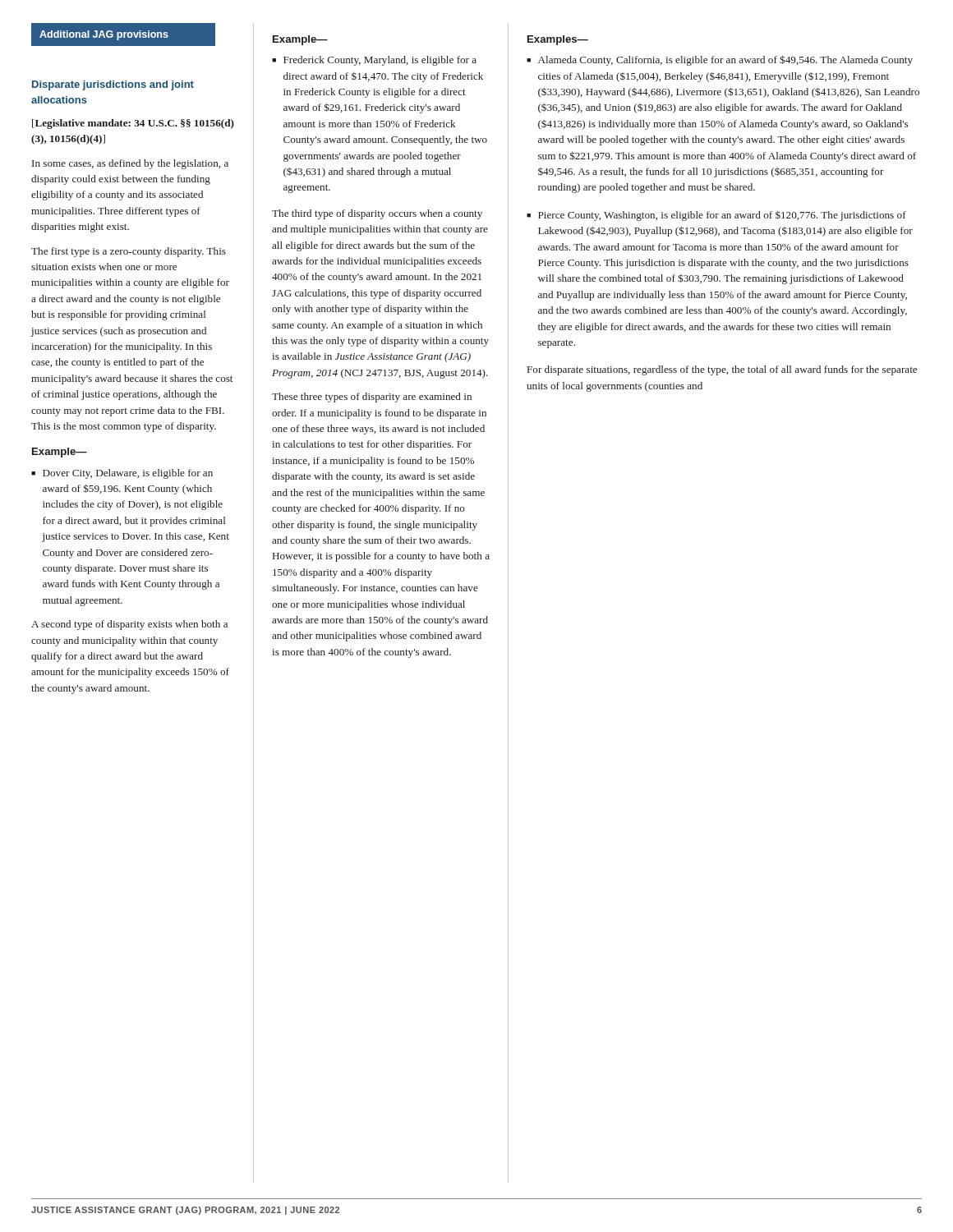
Task: Navigate to the text block starting "Frederick County, Maryland, is eligible for a"
Action: click(x=385, y=123)
